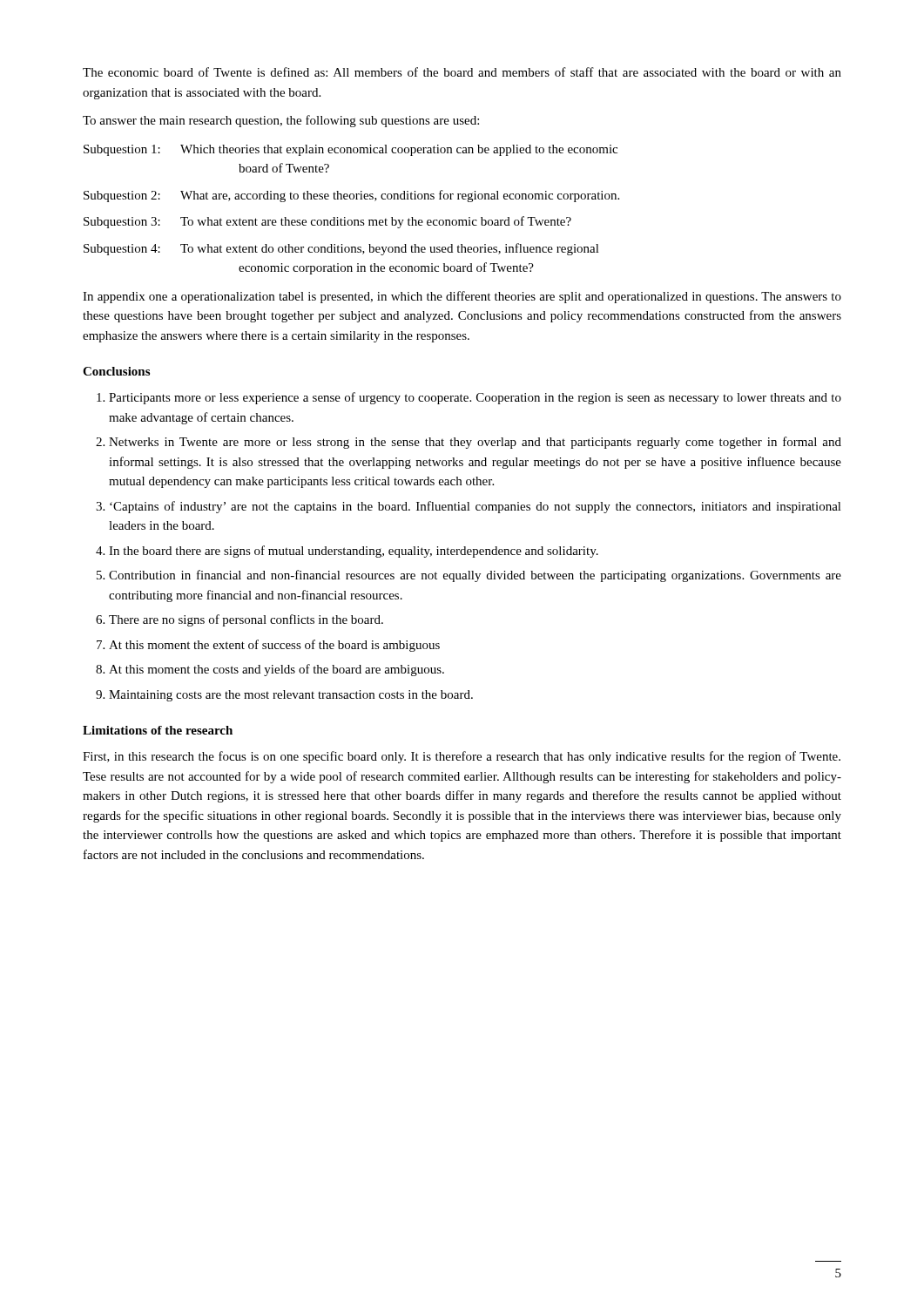Point to the block beginning "Subquestion 4: To what extent do"
924x1307 pixels.
462,258
